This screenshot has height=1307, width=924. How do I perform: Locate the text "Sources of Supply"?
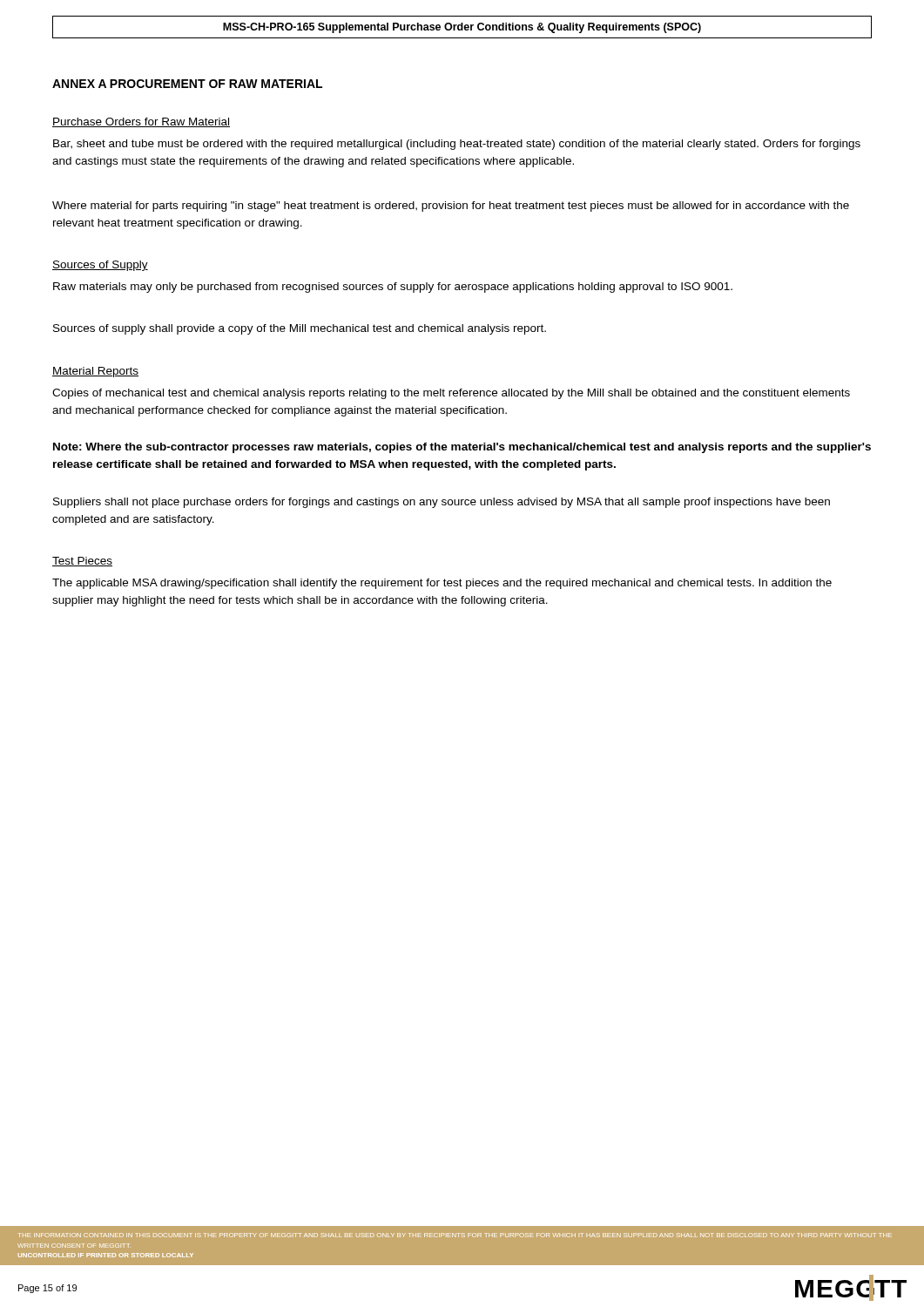pyautogui.click(x=100, y=264)
